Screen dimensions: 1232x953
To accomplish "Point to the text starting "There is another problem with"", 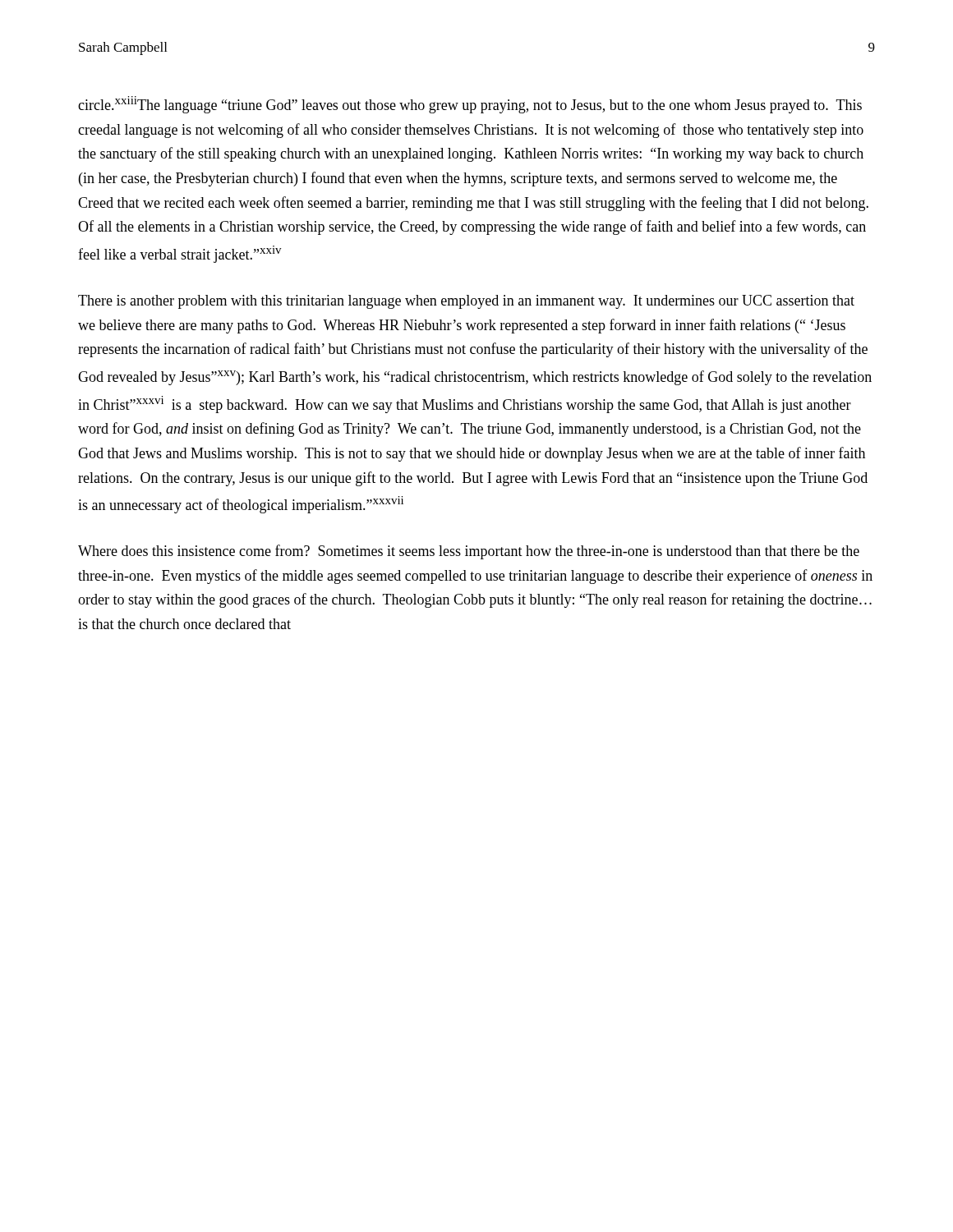I will click(x=475, y=403).
